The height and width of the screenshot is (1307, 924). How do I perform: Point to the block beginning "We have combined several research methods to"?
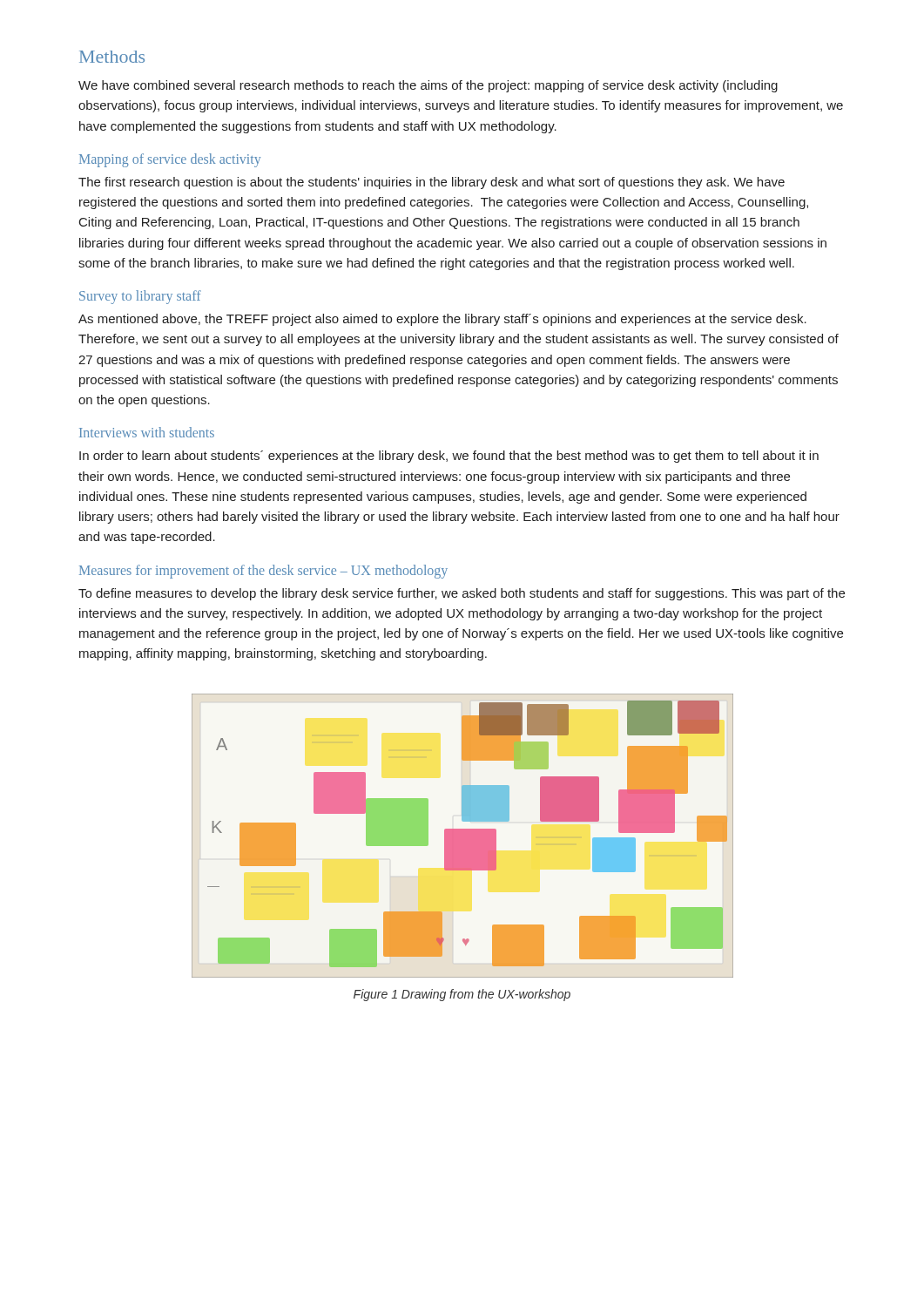pos(462,105)
